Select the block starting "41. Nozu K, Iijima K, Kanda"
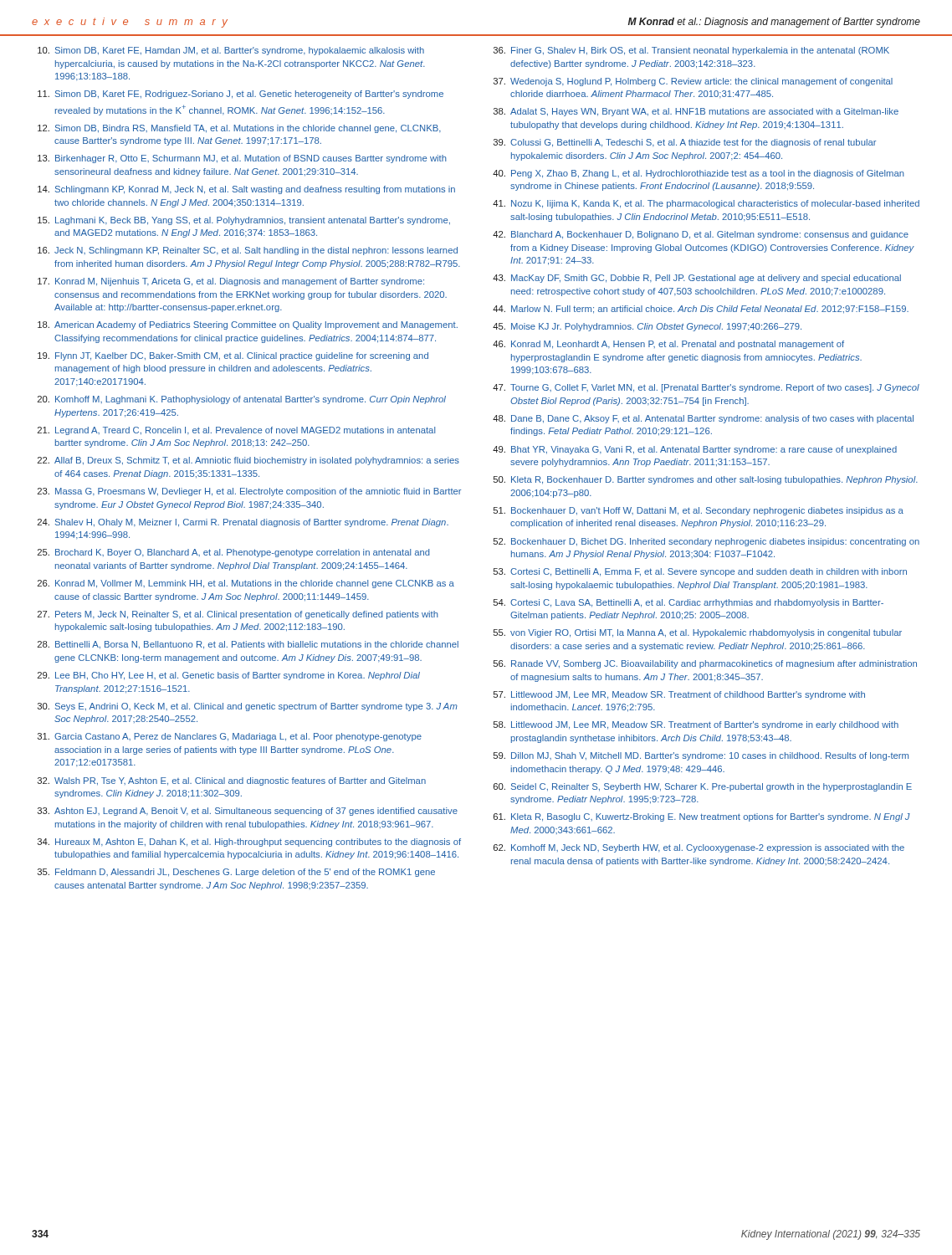This screenshot has width=952, height=1255. click(704, 211)
